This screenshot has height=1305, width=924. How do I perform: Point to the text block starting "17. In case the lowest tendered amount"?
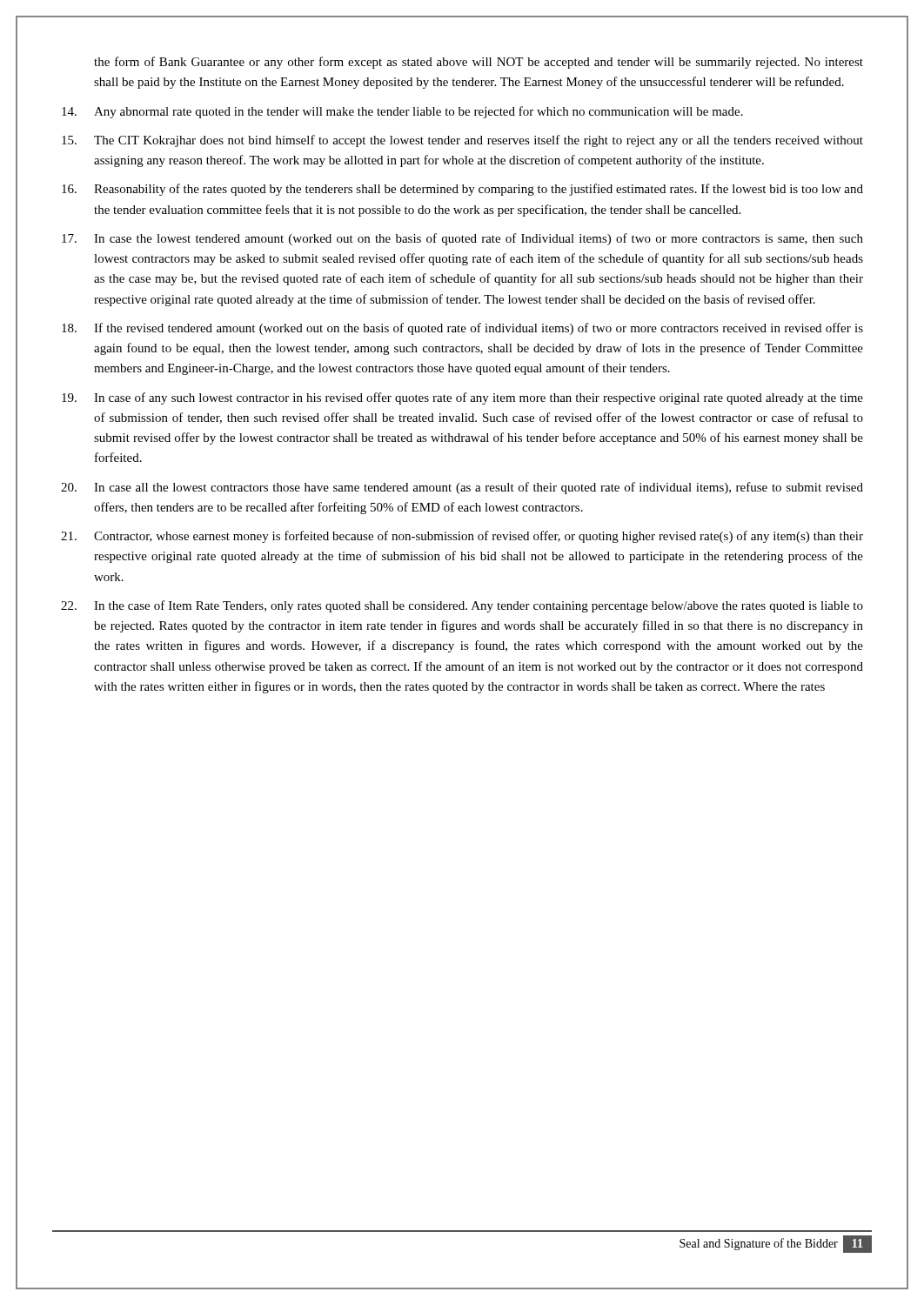(462, 269)
